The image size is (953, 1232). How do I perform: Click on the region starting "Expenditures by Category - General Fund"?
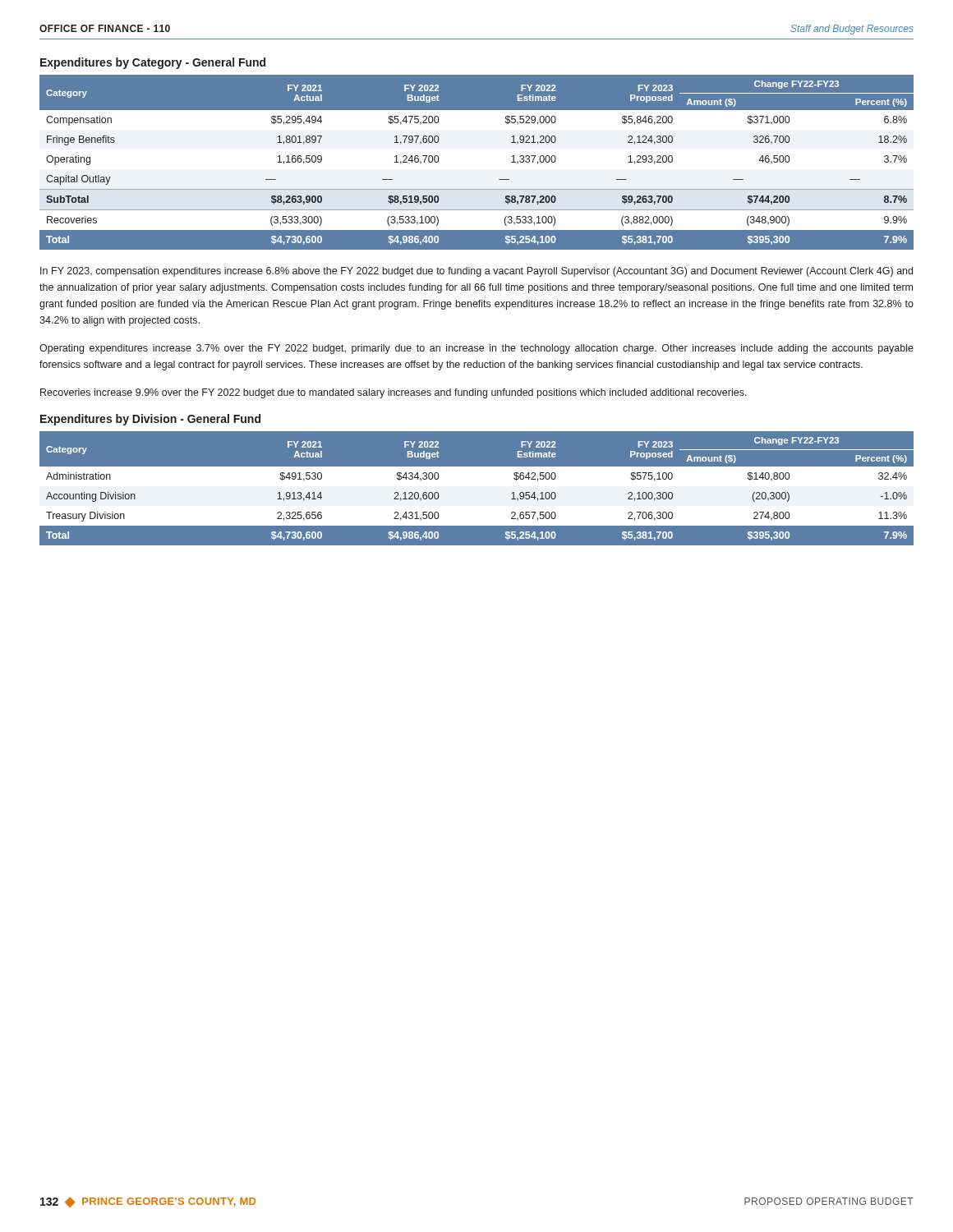[153, 62]
